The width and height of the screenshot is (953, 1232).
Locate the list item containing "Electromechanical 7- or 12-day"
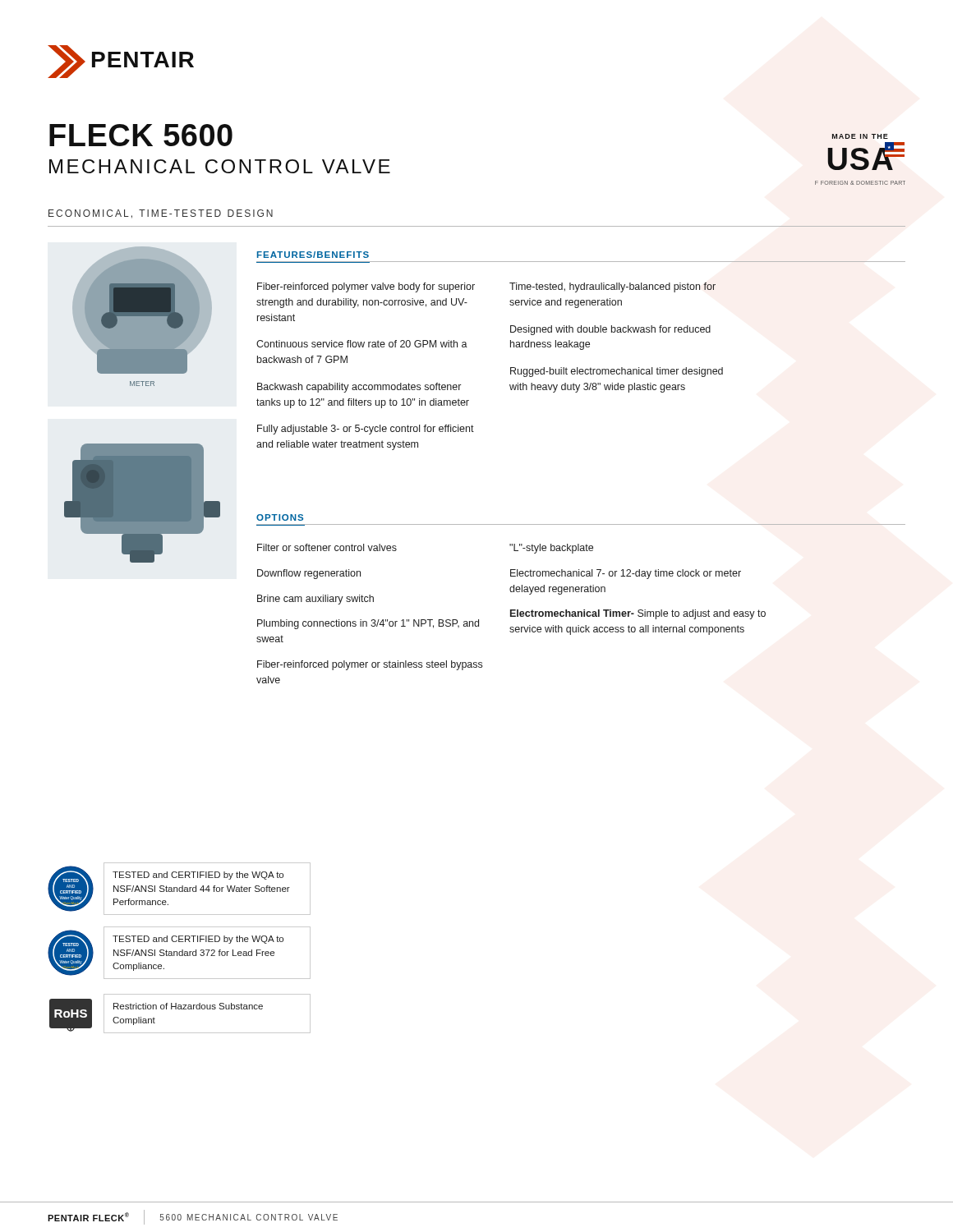tap(625, 581)
